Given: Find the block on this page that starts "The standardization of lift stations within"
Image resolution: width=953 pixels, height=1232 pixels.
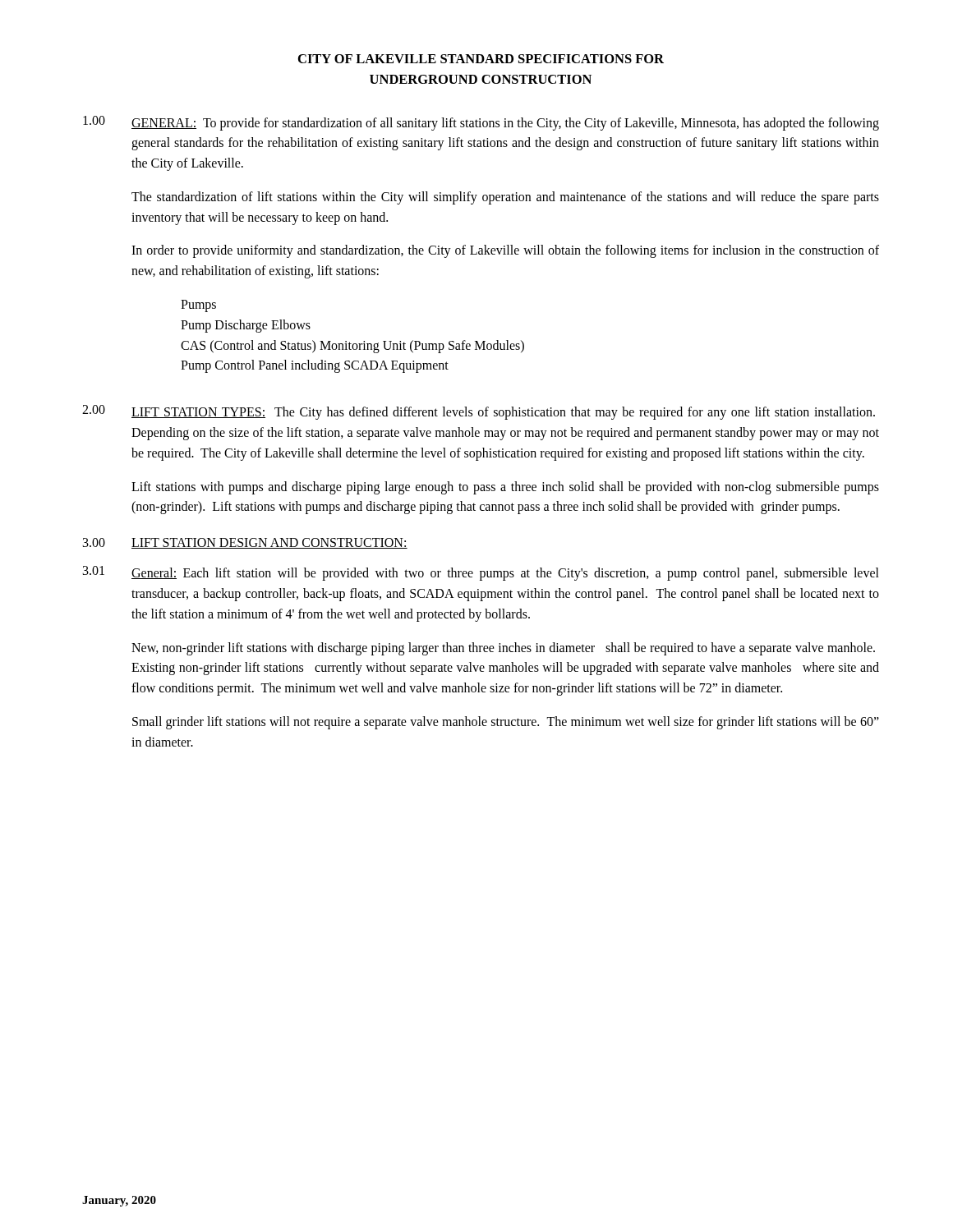Looking at the screenshot, I should 505,207.
